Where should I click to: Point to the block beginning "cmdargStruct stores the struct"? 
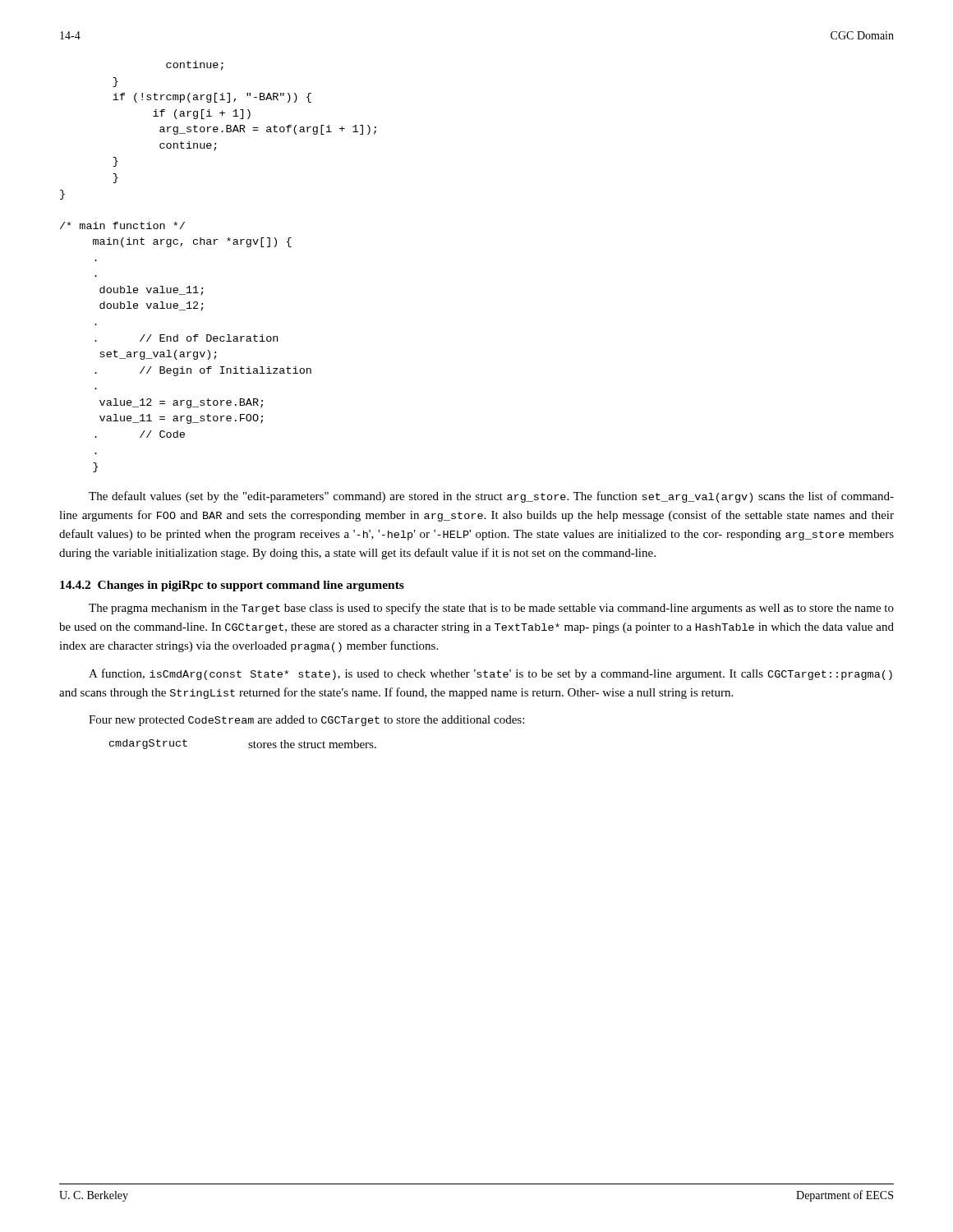click(x=146, y=745)
